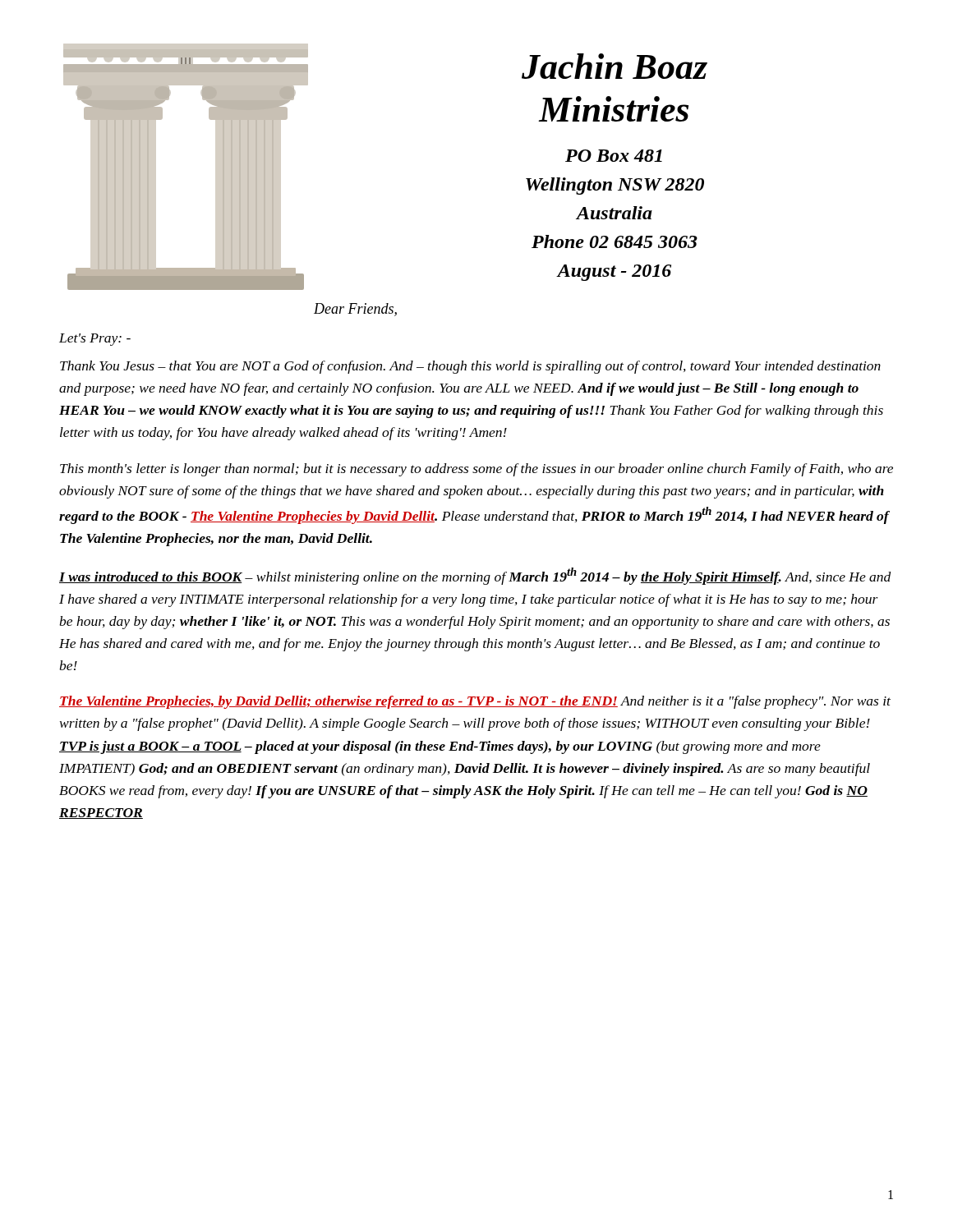Select the passage starting "Jachin BoazMinistries PO Box 481 Wellington NSW"
Screen dimensions: 1232x953
coord(614,164)
